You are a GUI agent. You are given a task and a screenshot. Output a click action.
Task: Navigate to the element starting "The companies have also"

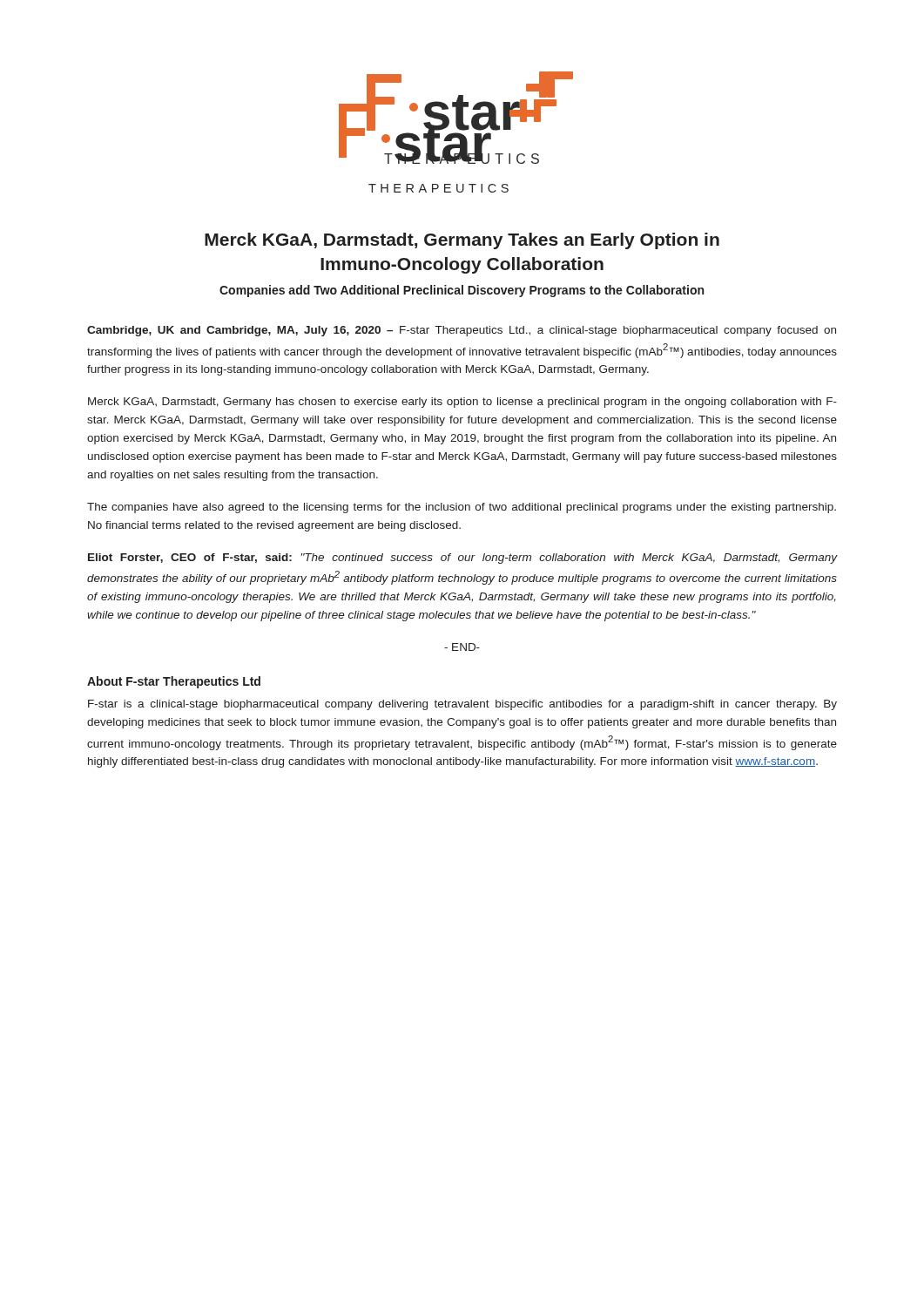462,516
